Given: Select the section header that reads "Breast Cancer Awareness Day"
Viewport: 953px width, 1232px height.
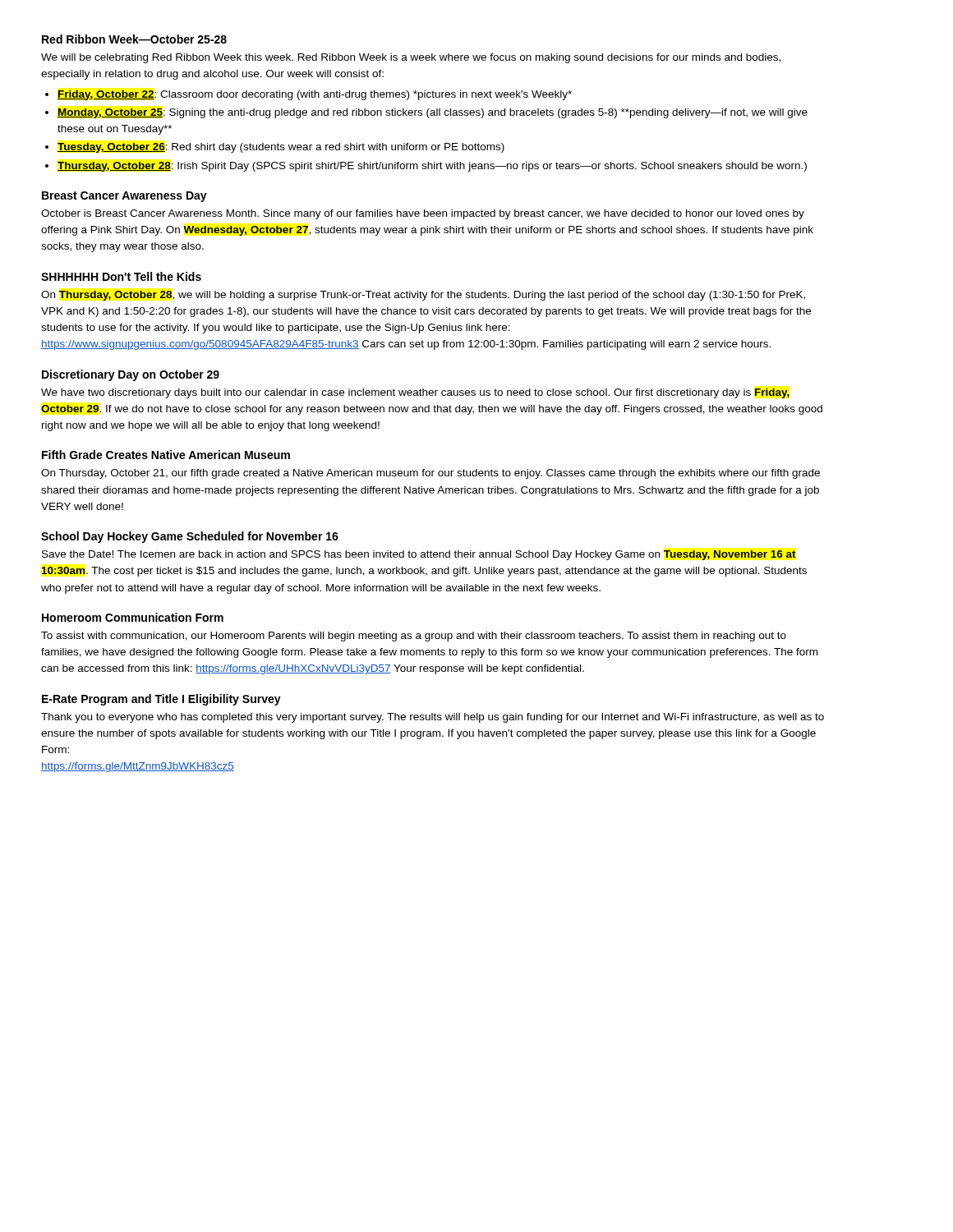Looking at the screenshot, I should click(x=124, y=195).
